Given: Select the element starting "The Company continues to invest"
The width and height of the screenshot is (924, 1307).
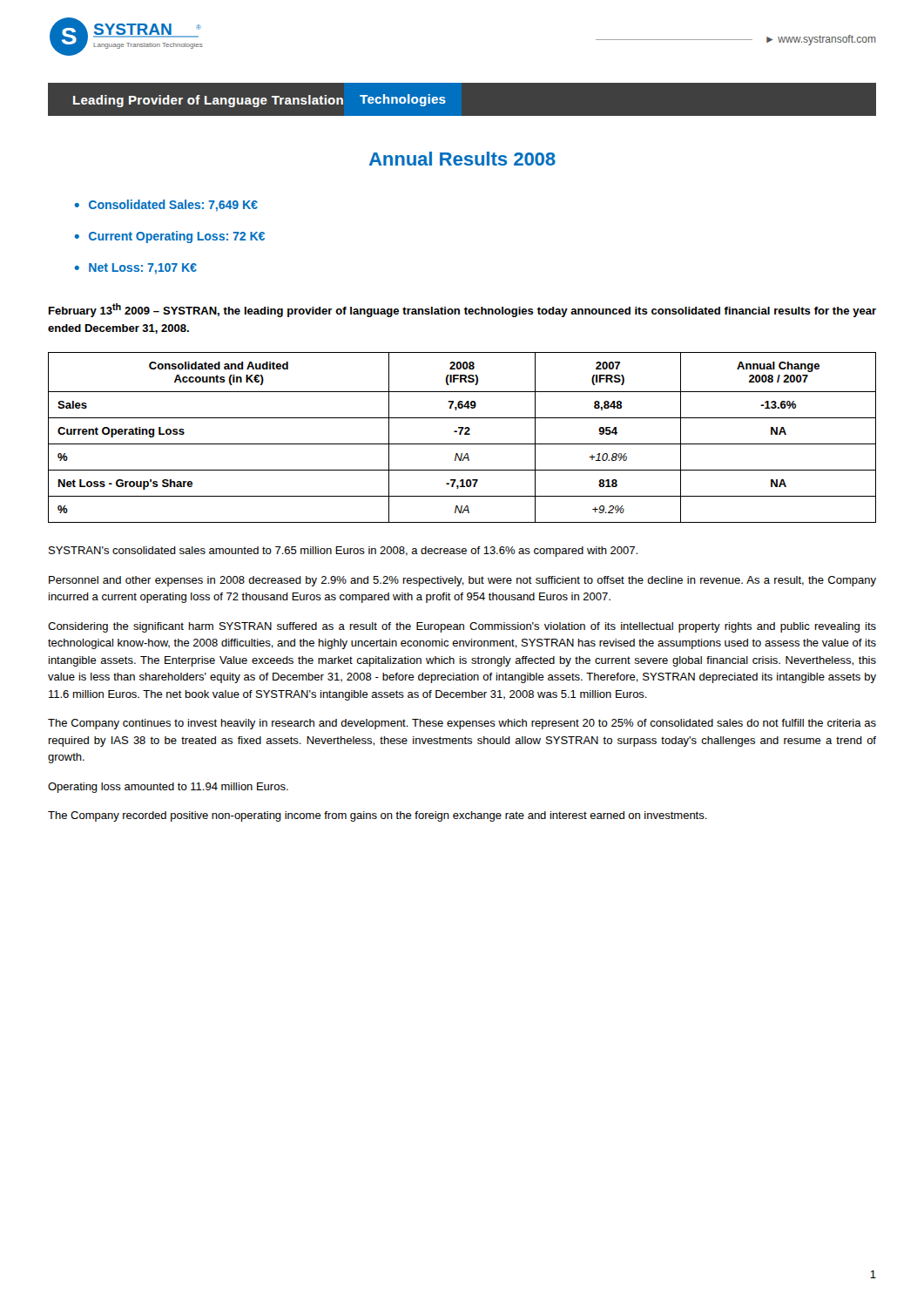Looking at the screenshot, I should (x=462, y=740).
